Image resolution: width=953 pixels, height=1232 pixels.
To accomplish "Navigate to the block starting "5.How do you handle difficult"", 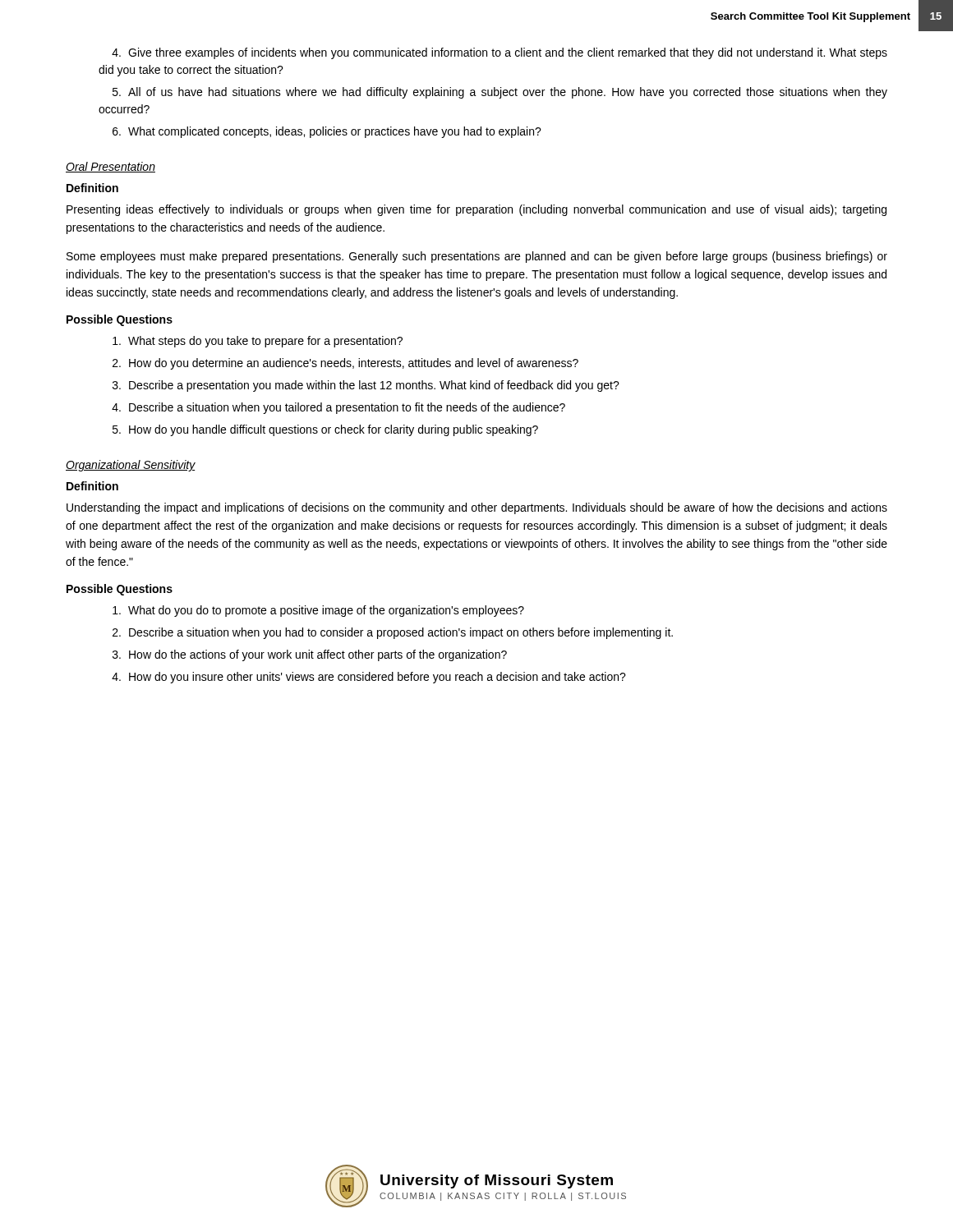I will pyautogui.click(x=318, y=430).
